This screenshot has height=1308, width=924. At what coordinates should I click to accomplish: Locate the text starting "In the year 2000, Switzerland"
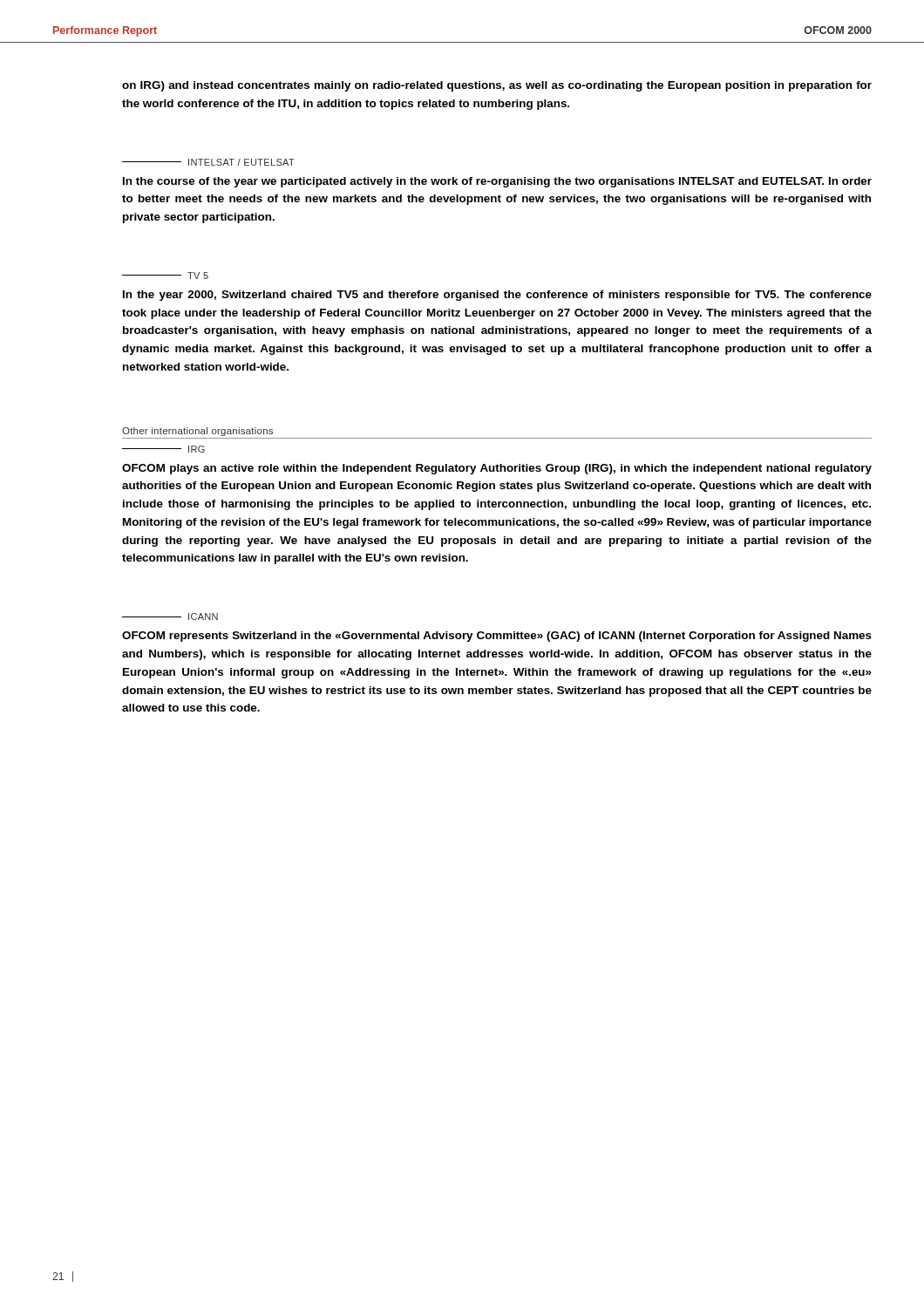pos(497,330)
